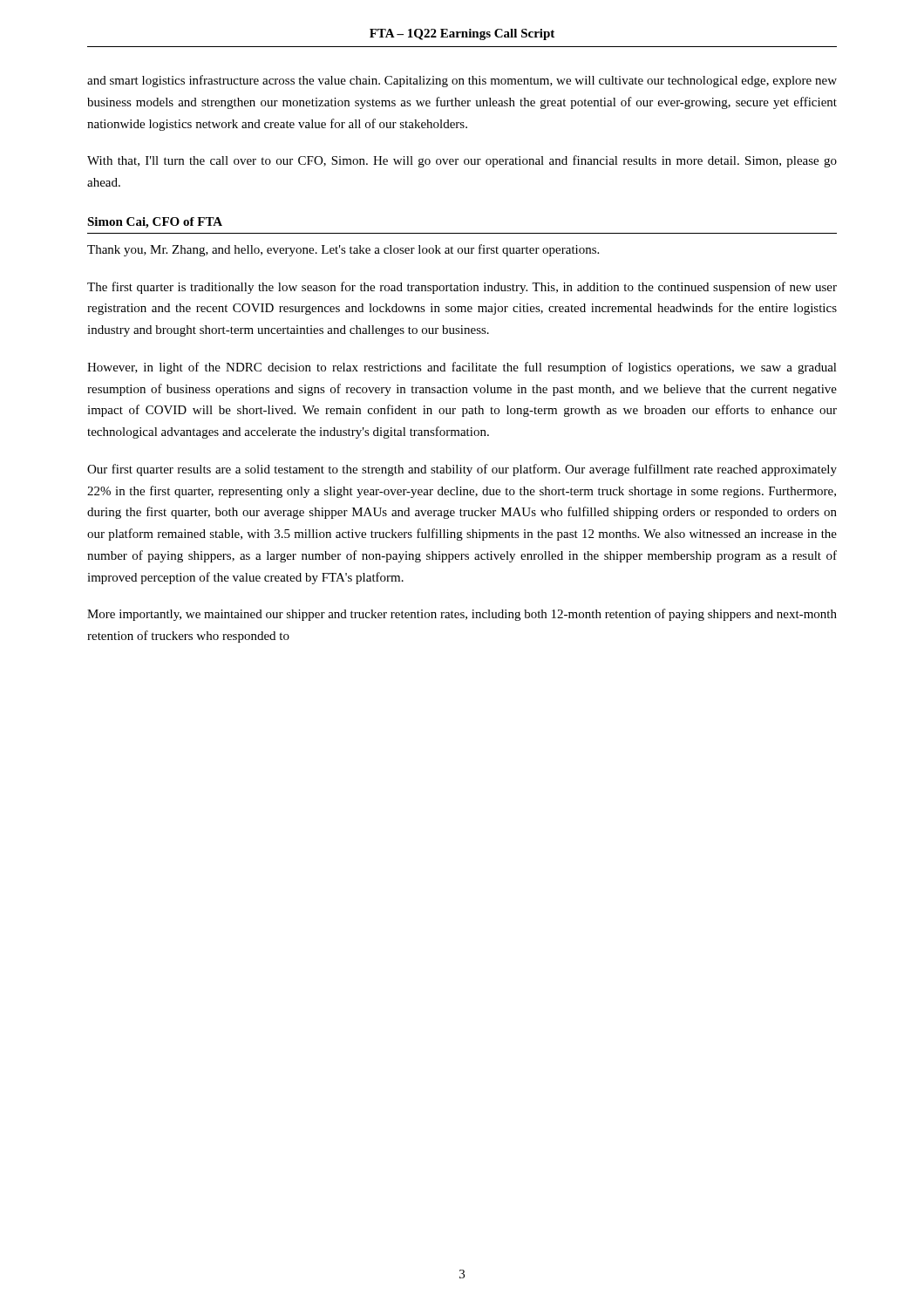924x1308 pixels.
Task: Point to the block beginning "With that, I'll turn the call over to"
Action: 462,171
